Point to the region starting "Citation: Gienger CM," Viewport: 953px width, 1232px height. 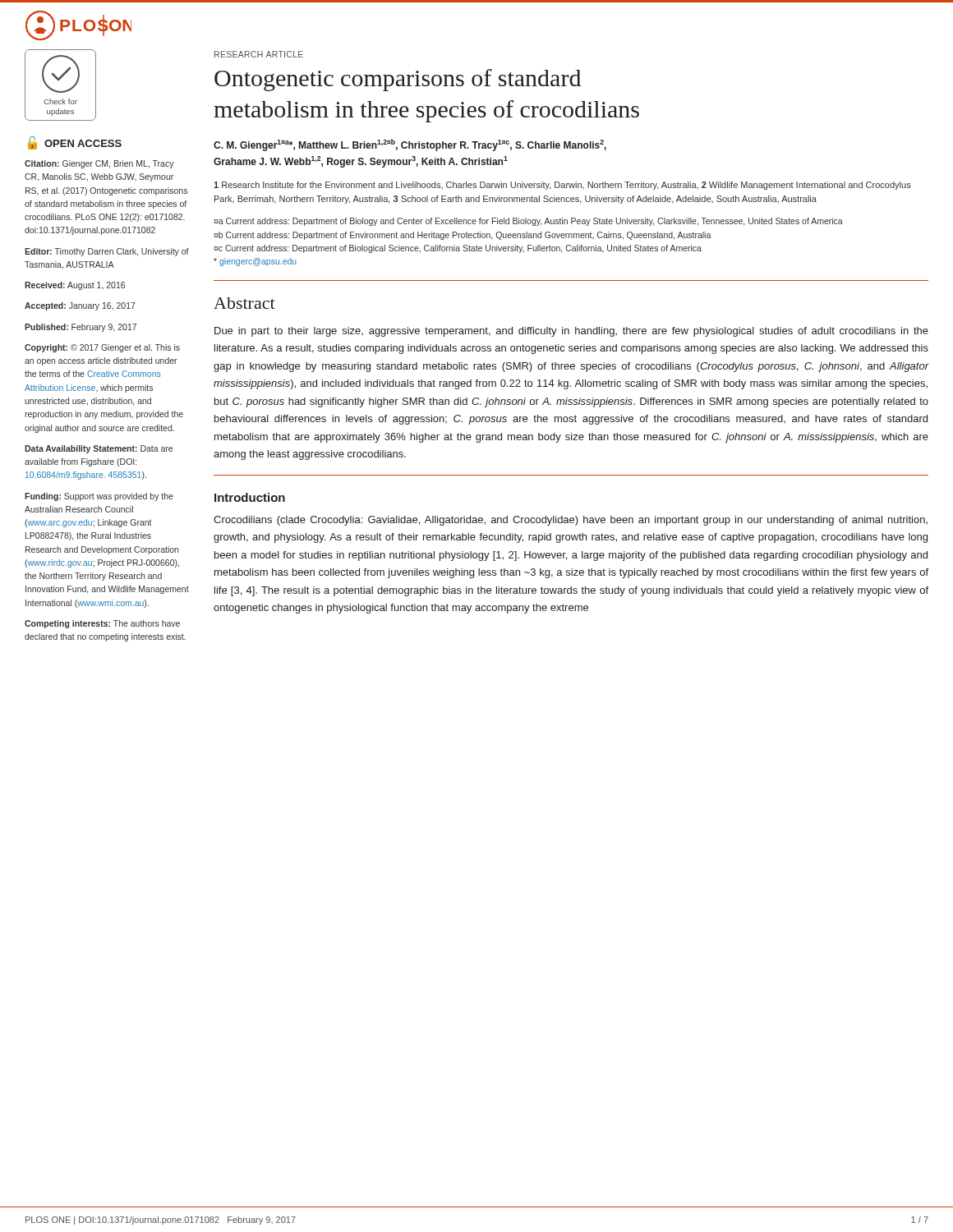click(107, 400)
